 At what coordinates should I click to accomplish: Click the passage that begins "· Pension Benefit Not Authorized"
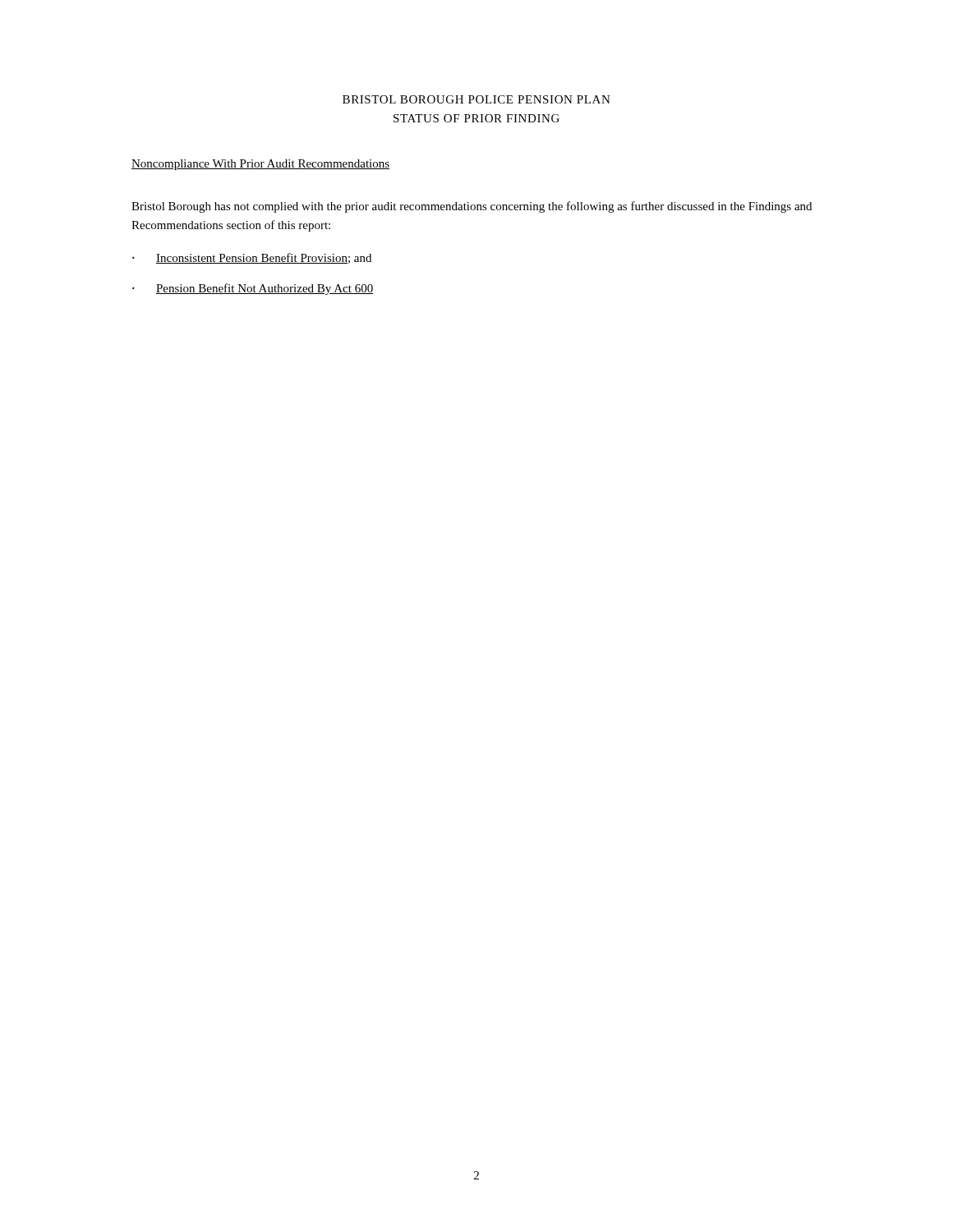(252, 289)
